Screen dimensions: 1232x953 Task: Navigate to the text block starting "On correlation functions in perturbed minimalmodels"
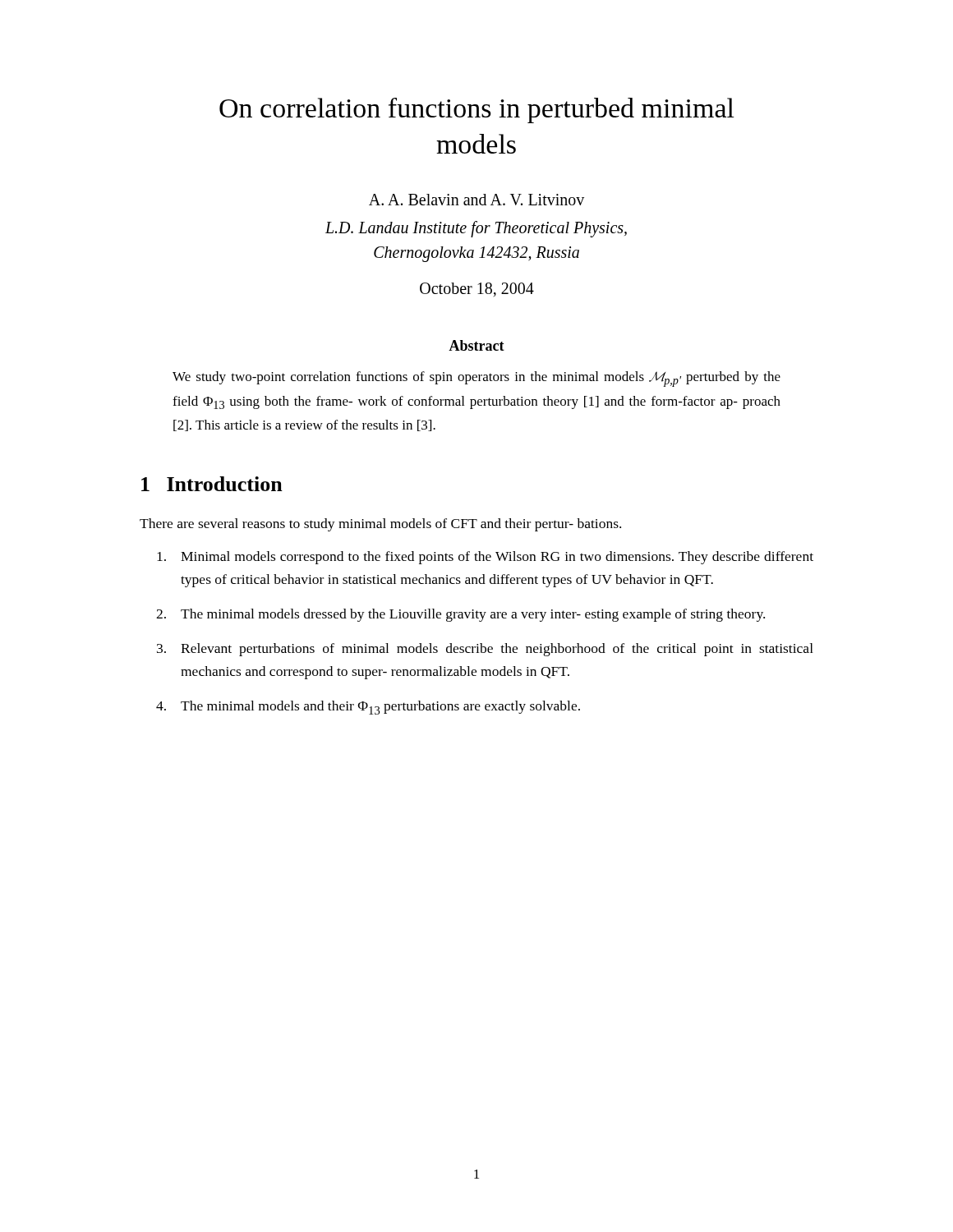[476, 194]
